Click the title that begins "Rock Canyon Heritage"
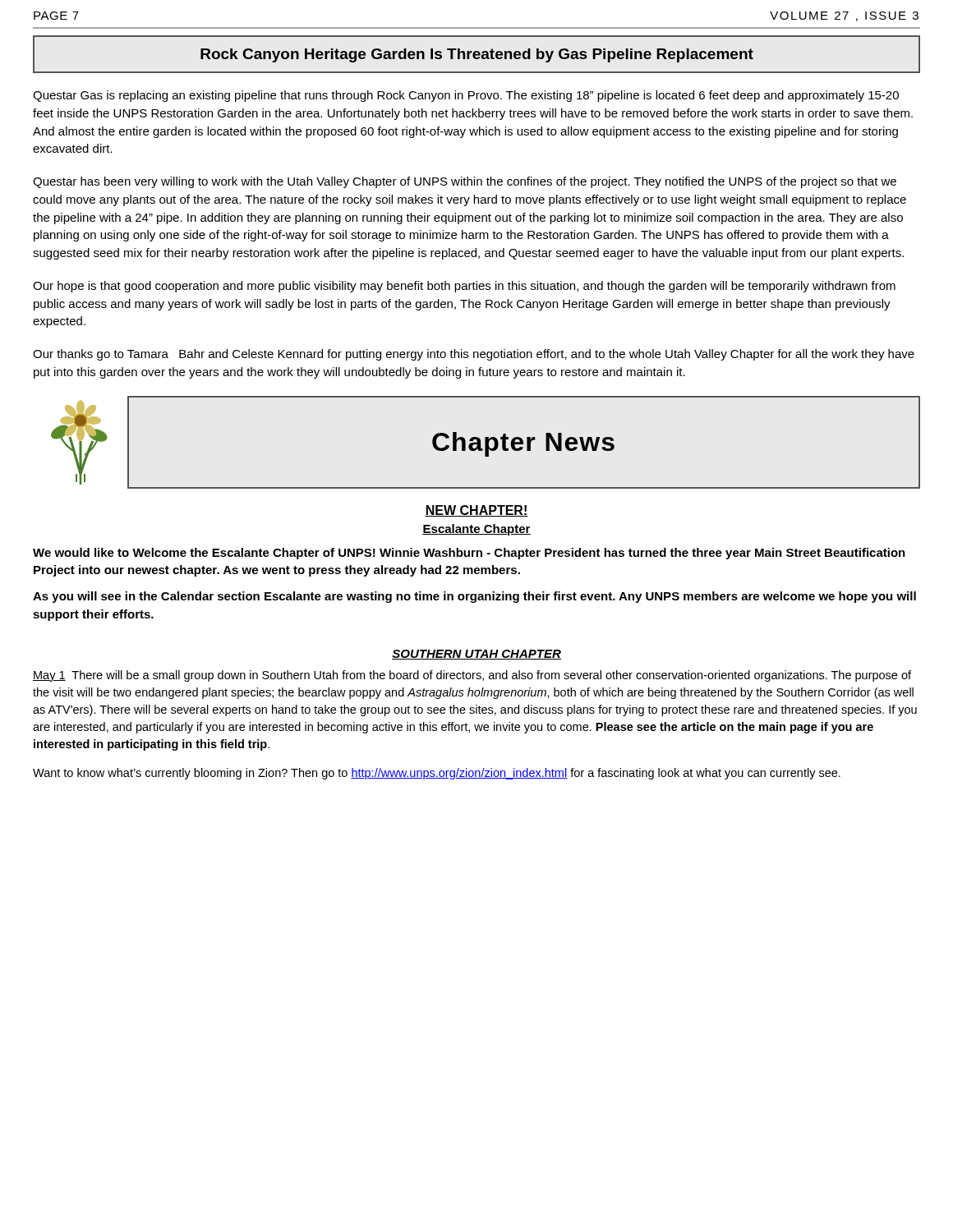The height and width of the screenshot is (1232, 953). tap(476, 54)
